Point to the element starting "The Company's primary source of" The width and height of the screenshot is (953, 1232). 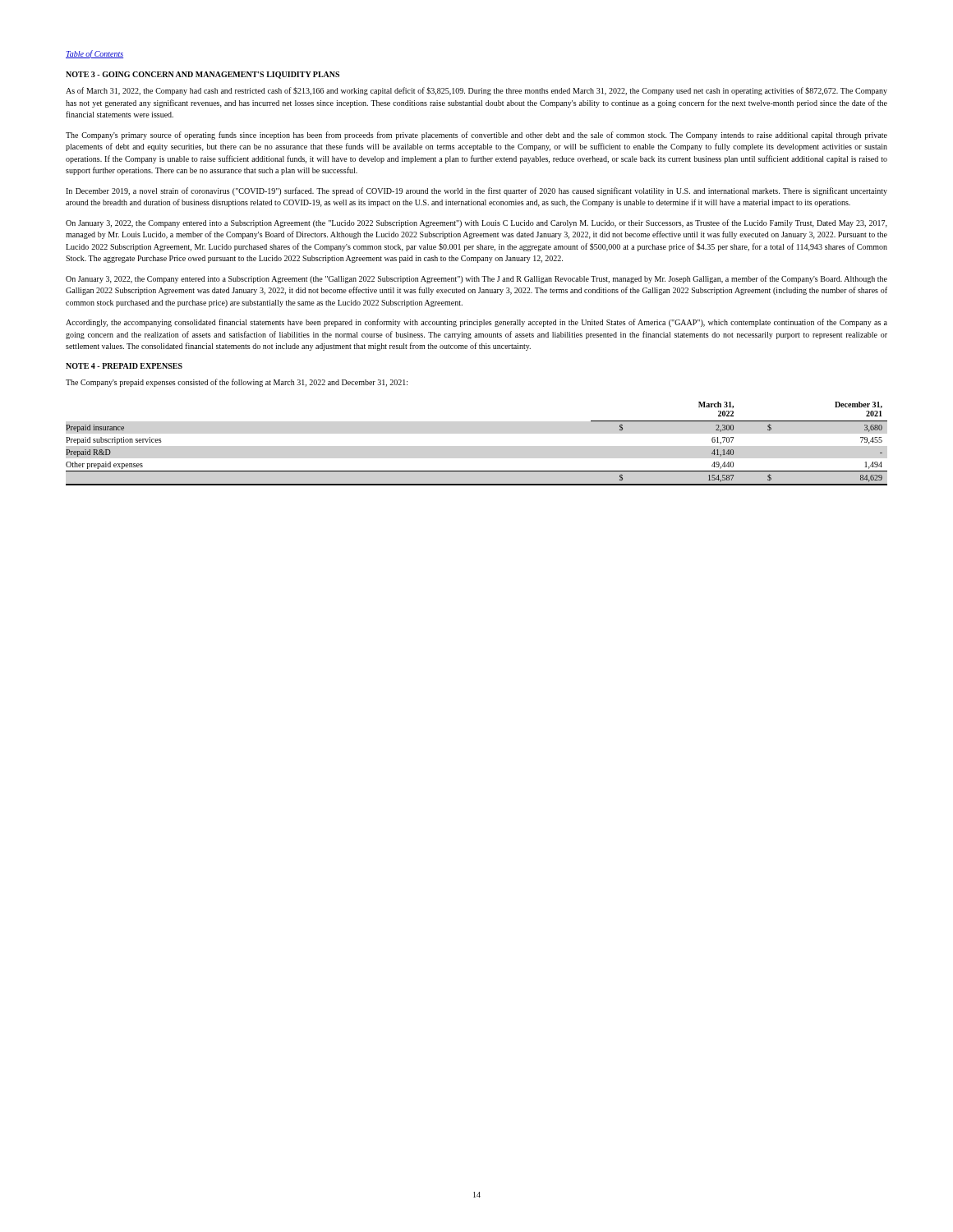click(x=476, y=153)
